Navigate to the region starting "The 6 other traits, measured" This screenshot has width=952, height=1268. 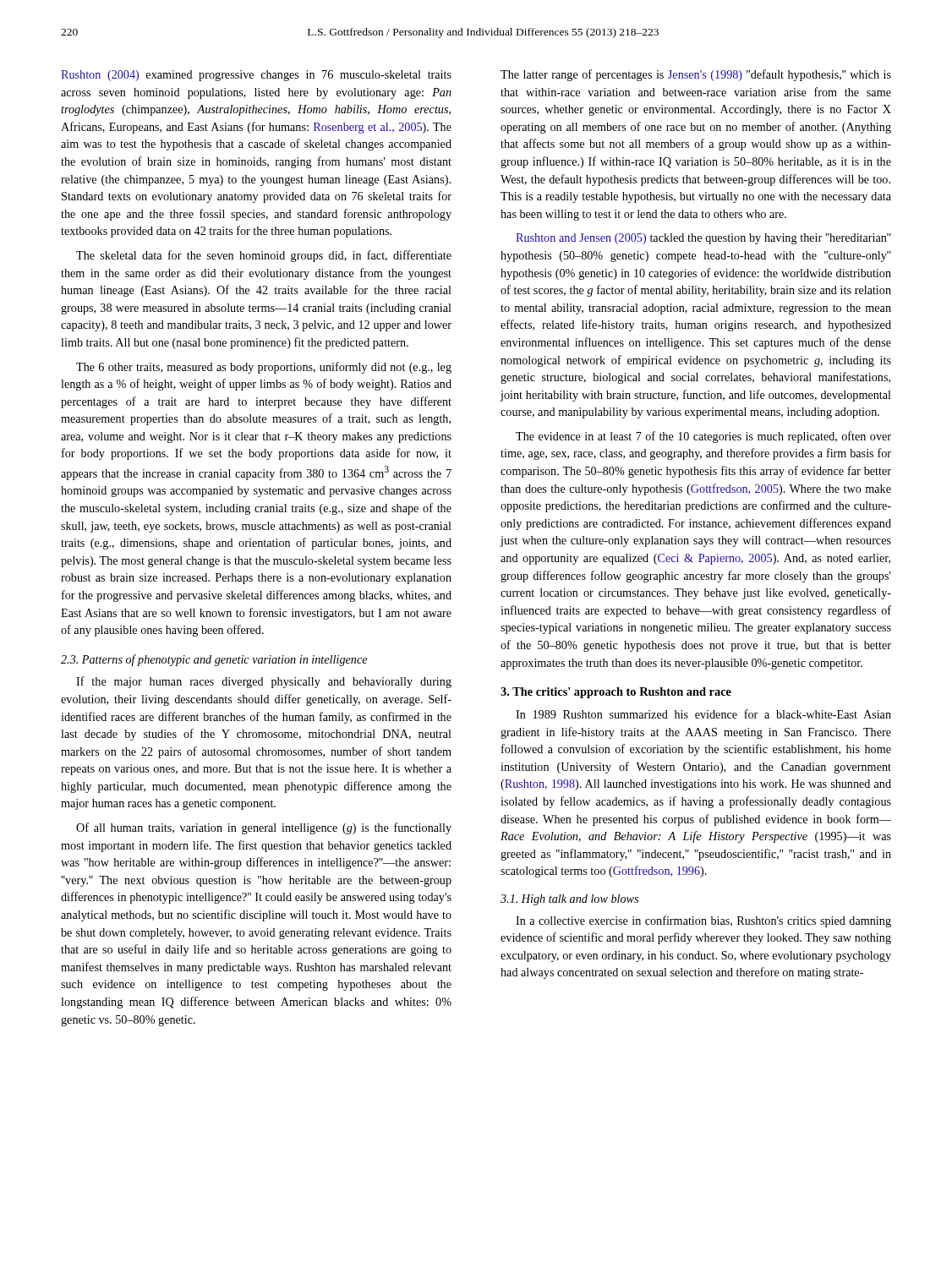click(x=256, y=498)
